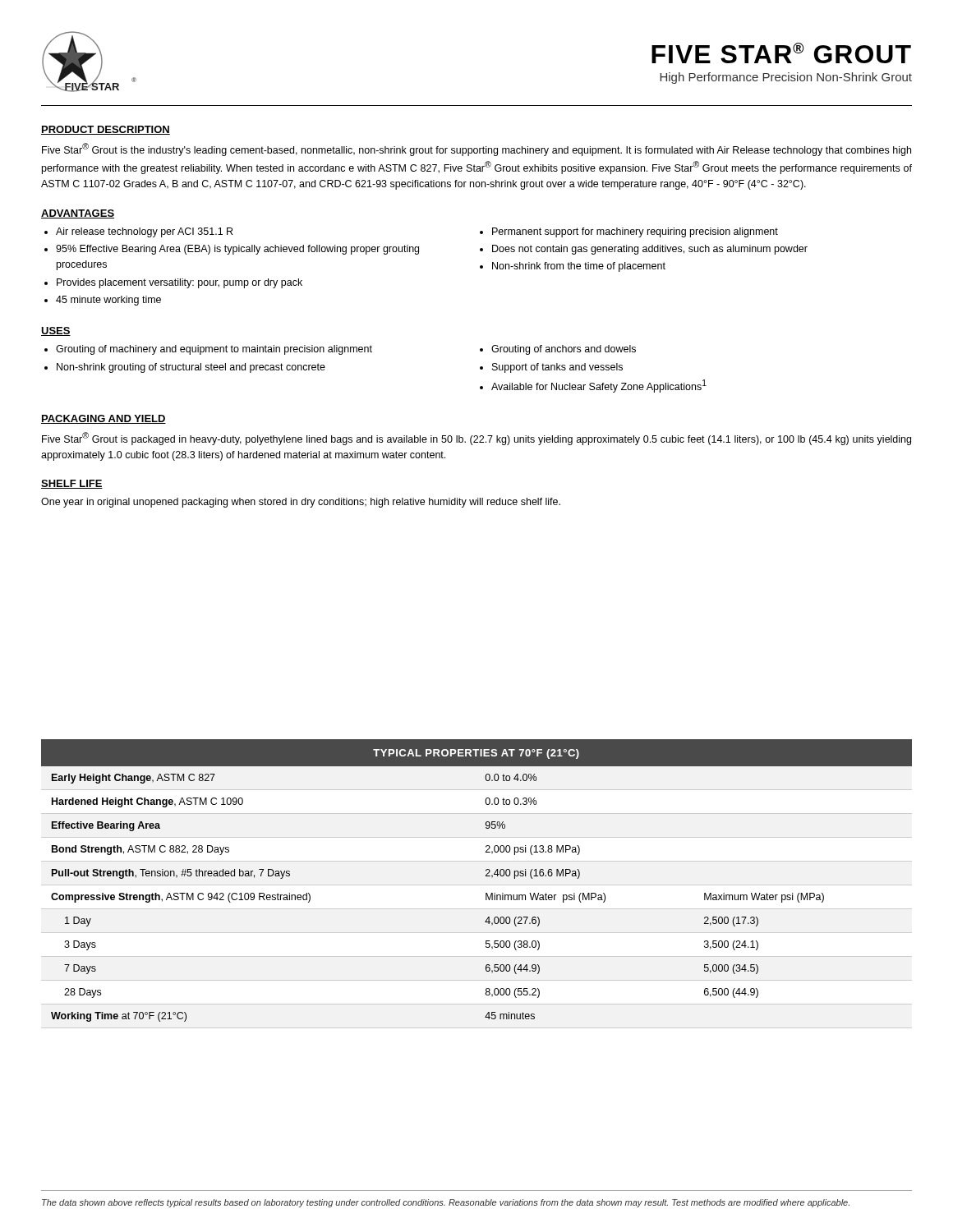Locate the list item containing "Permanent support for machinery requiring precision alignment"

[x=635, y=231]
